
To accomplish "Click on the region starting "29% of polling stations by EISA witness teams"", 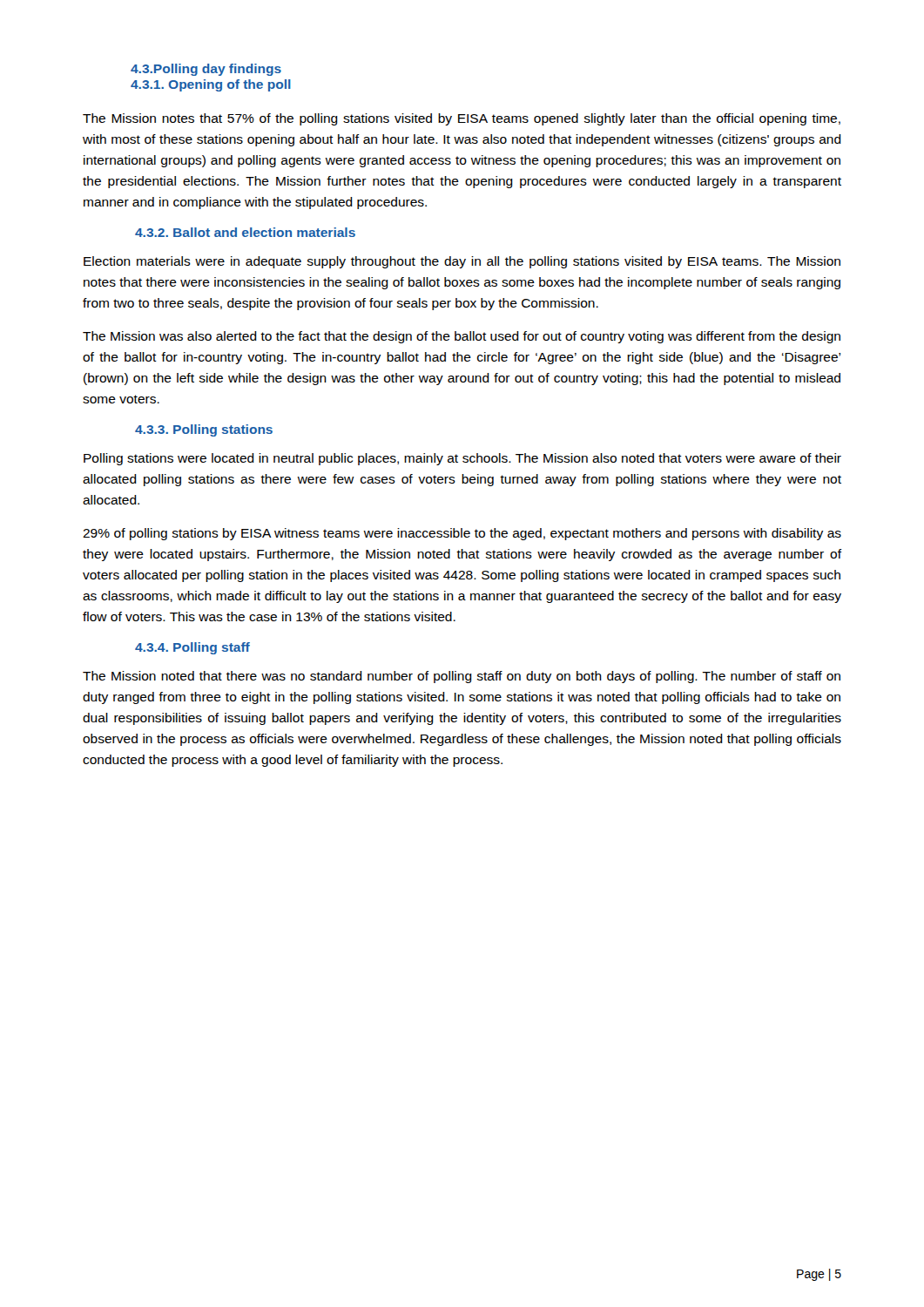I will click(462, 575).
